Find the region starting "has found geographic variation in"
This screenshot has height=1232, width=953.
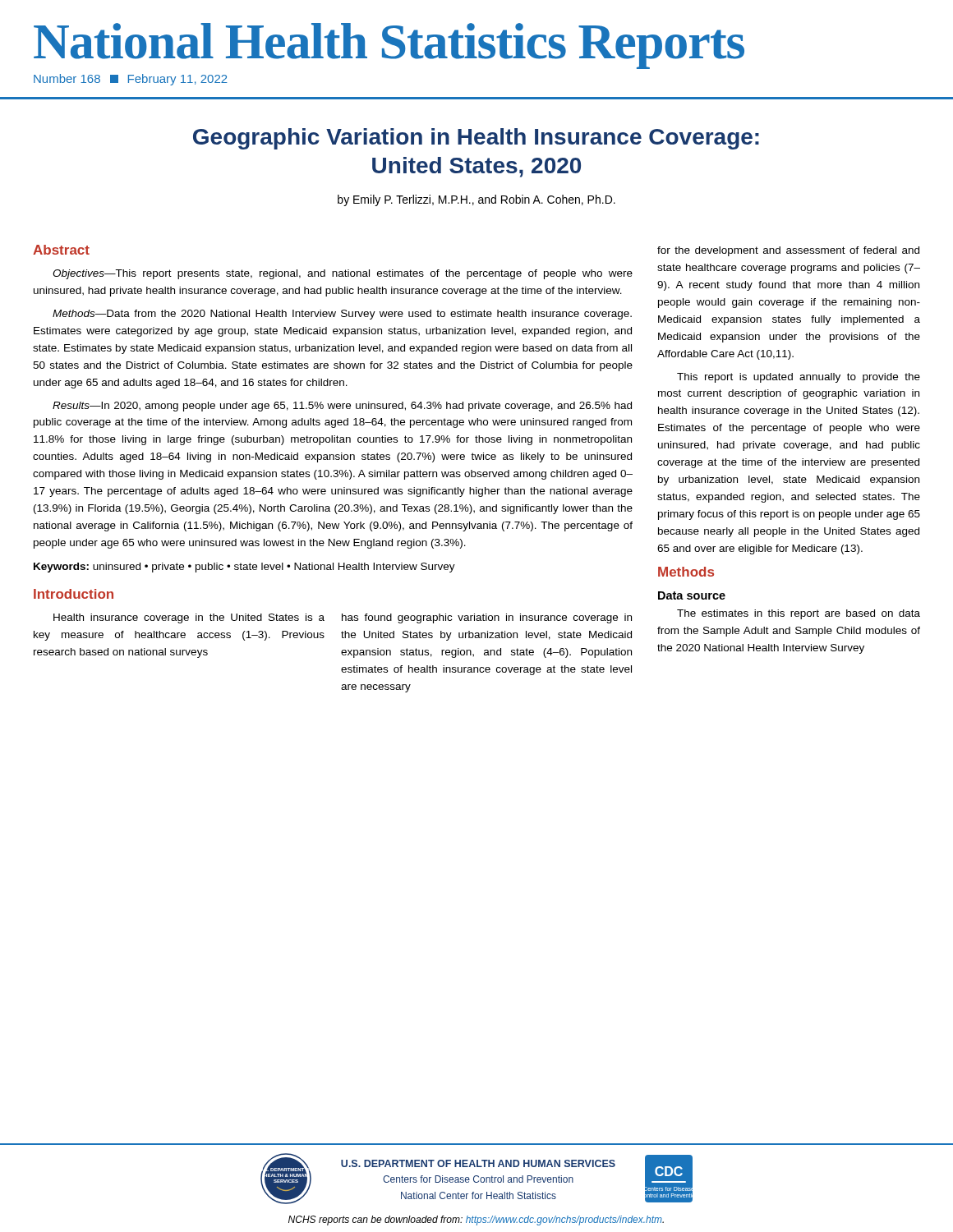point(487,652)
